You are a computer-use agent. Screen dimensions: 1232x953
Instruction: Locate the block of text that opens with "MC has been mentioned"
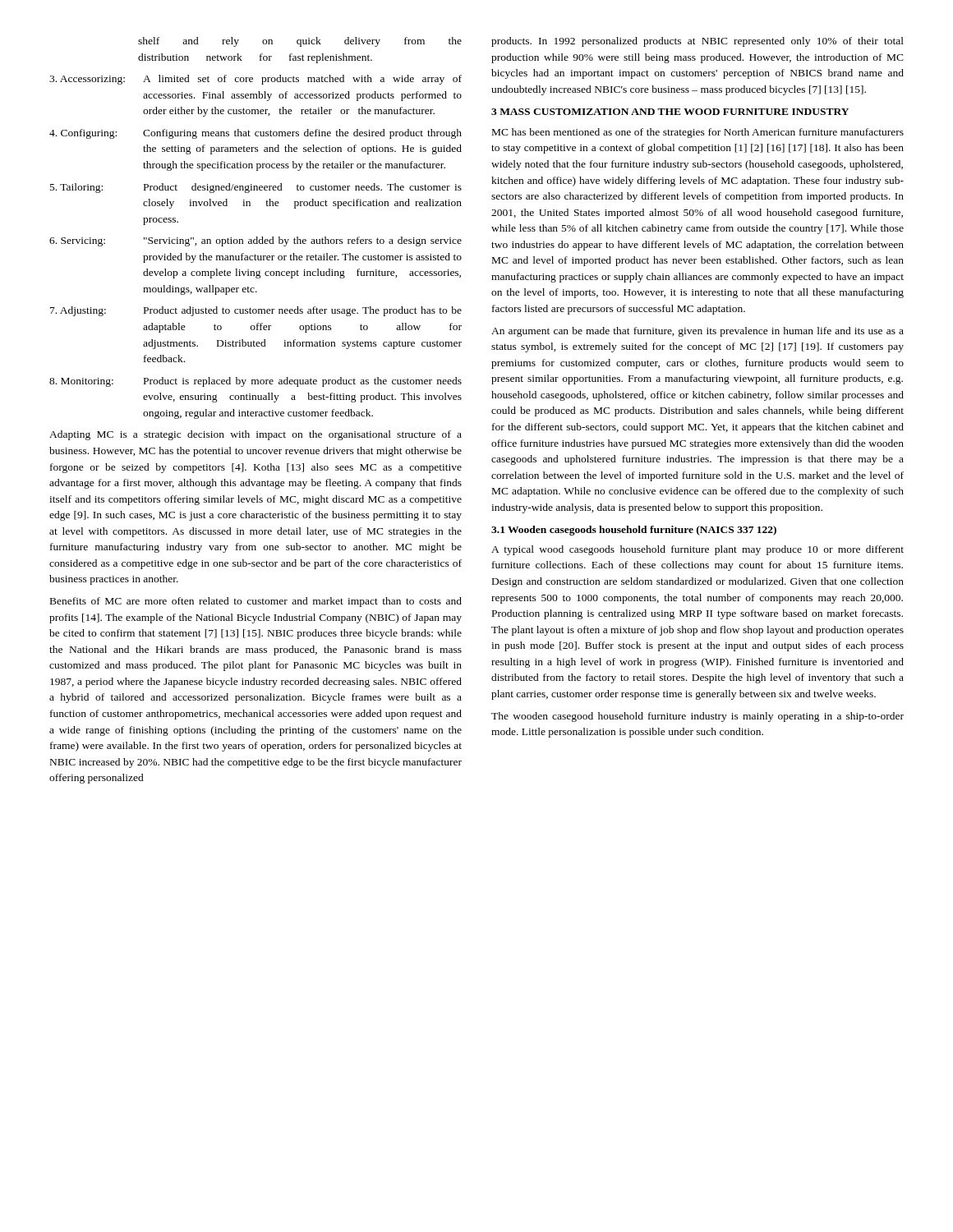[x=698, y=220]
